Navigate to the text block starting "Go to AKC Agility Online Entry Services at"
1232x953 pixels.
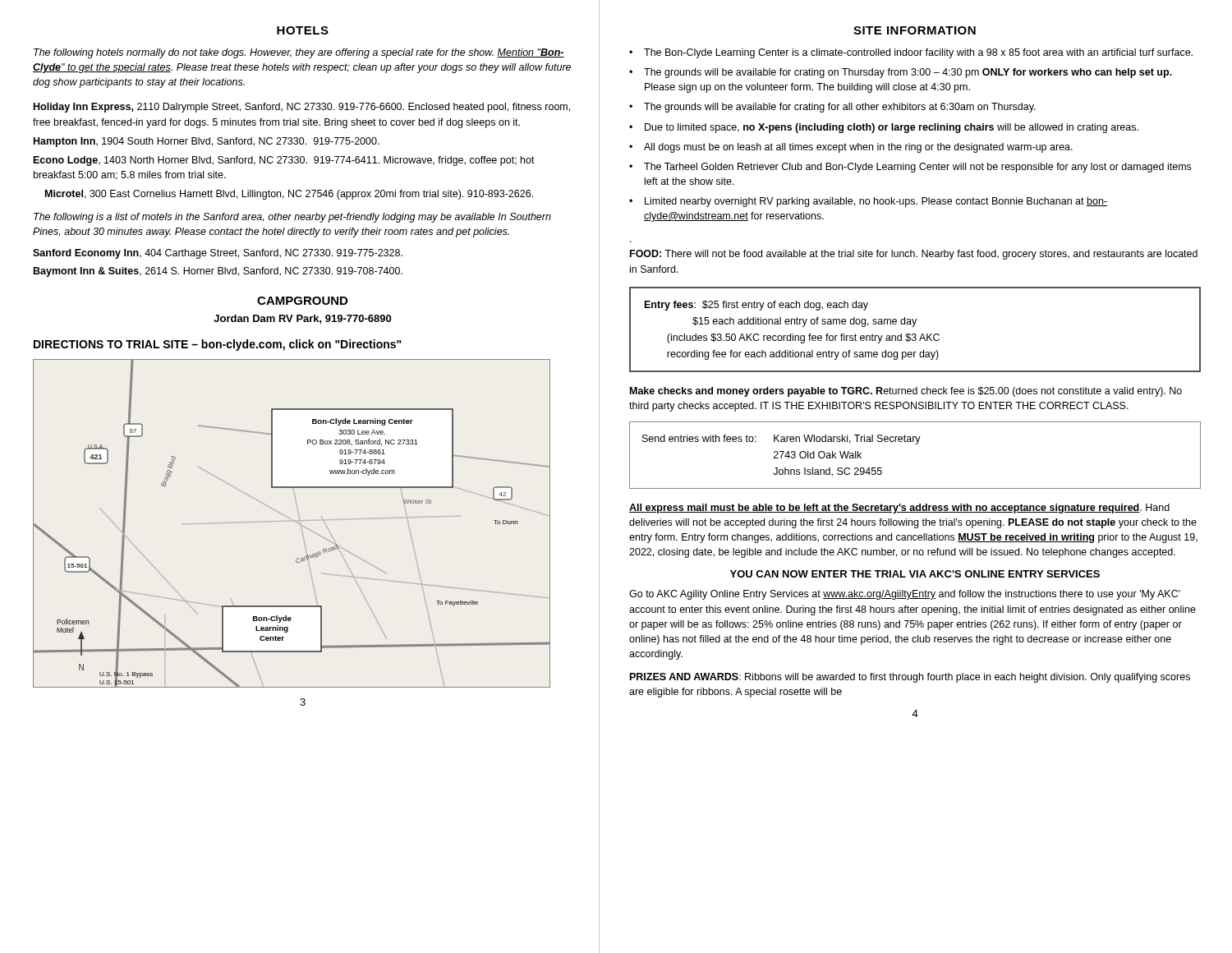[x=913, y=624]
